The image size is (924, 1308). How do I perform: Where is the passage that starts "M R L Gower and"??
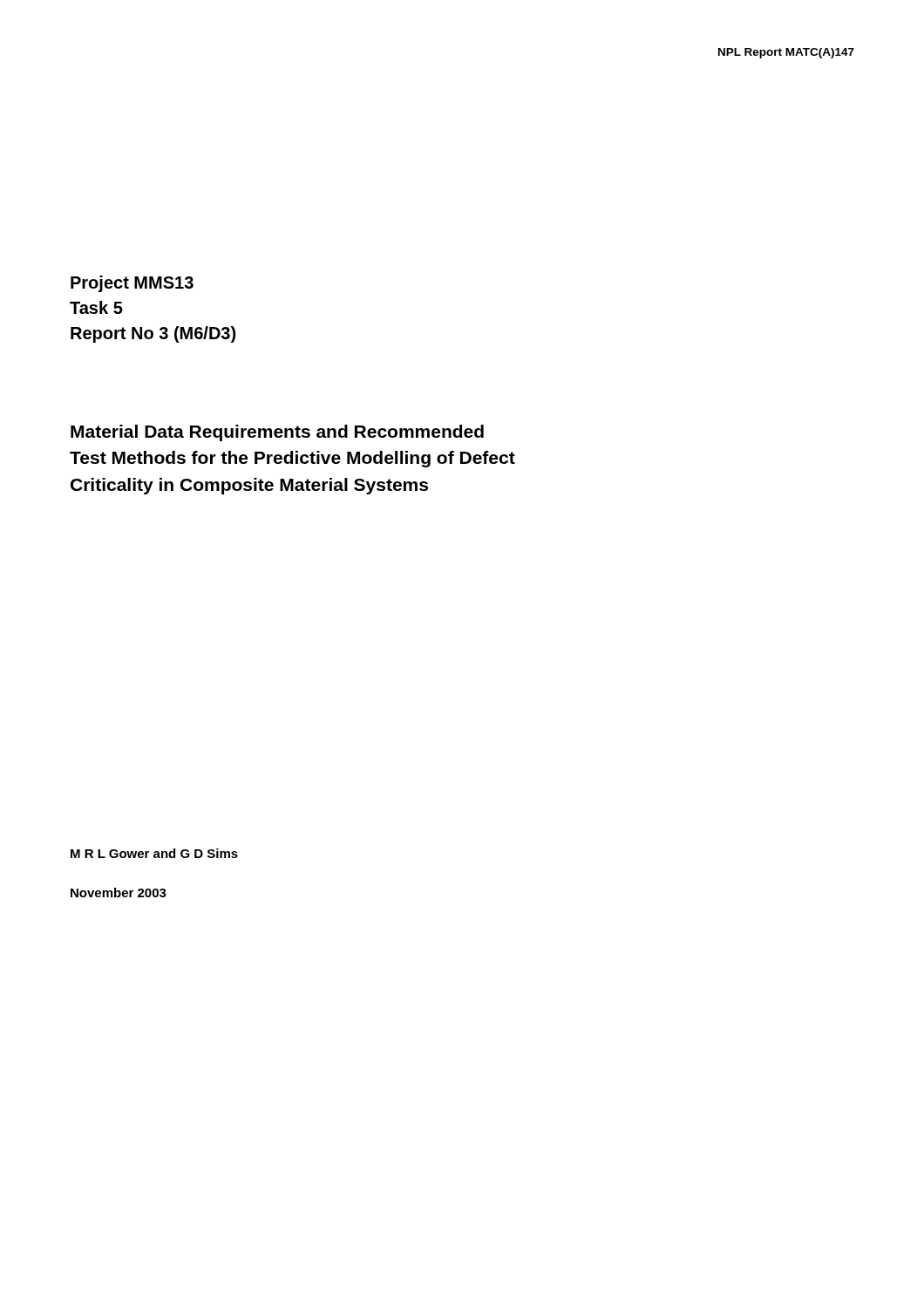[x=154, y=853]
